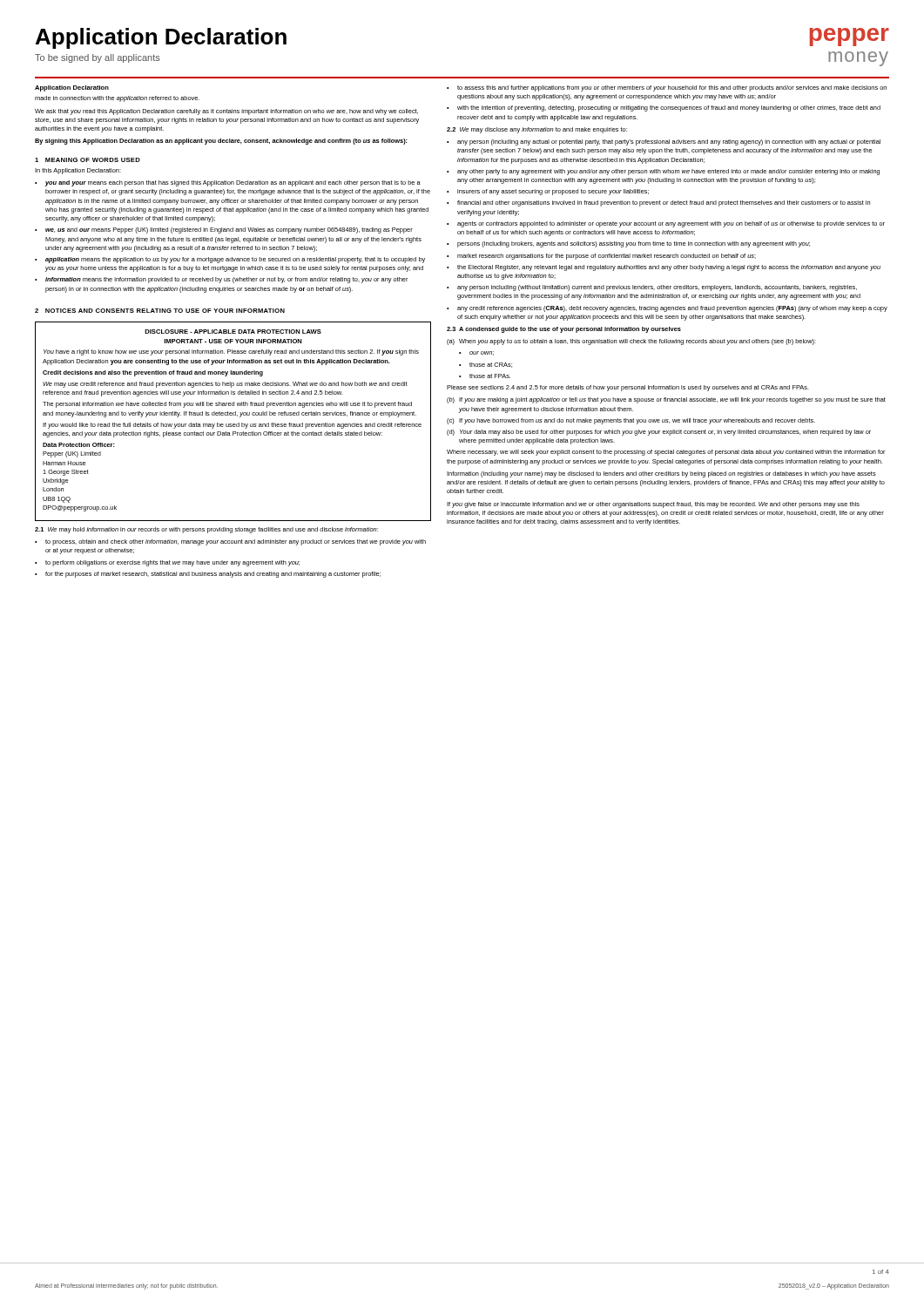Find the region starting "• application means"
Viewport: 924px width, 1307px height.
point(233,264)
